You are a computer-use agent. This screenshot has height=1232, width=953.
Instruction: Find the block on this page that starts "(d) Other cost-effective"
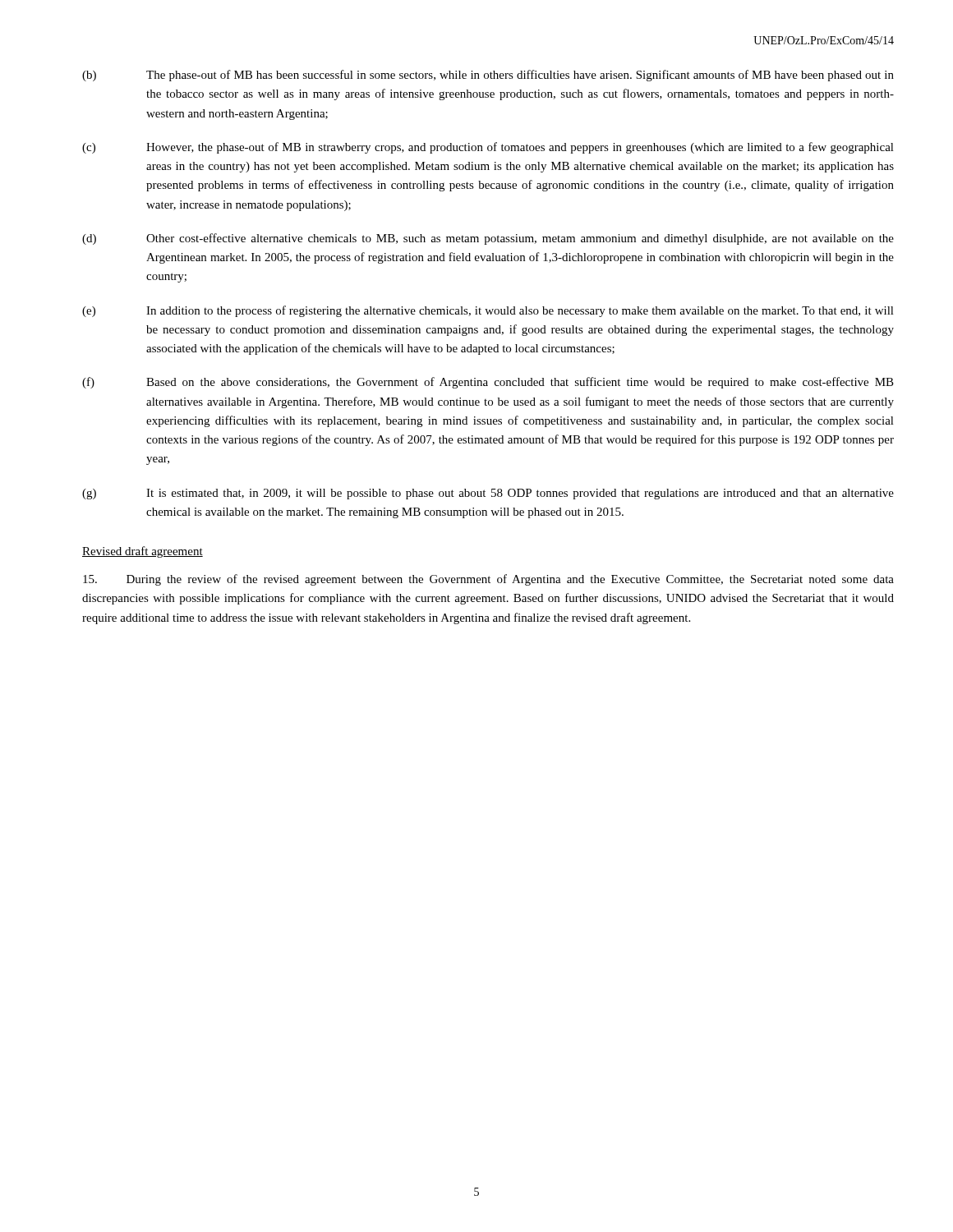click(x=488, y=258)
